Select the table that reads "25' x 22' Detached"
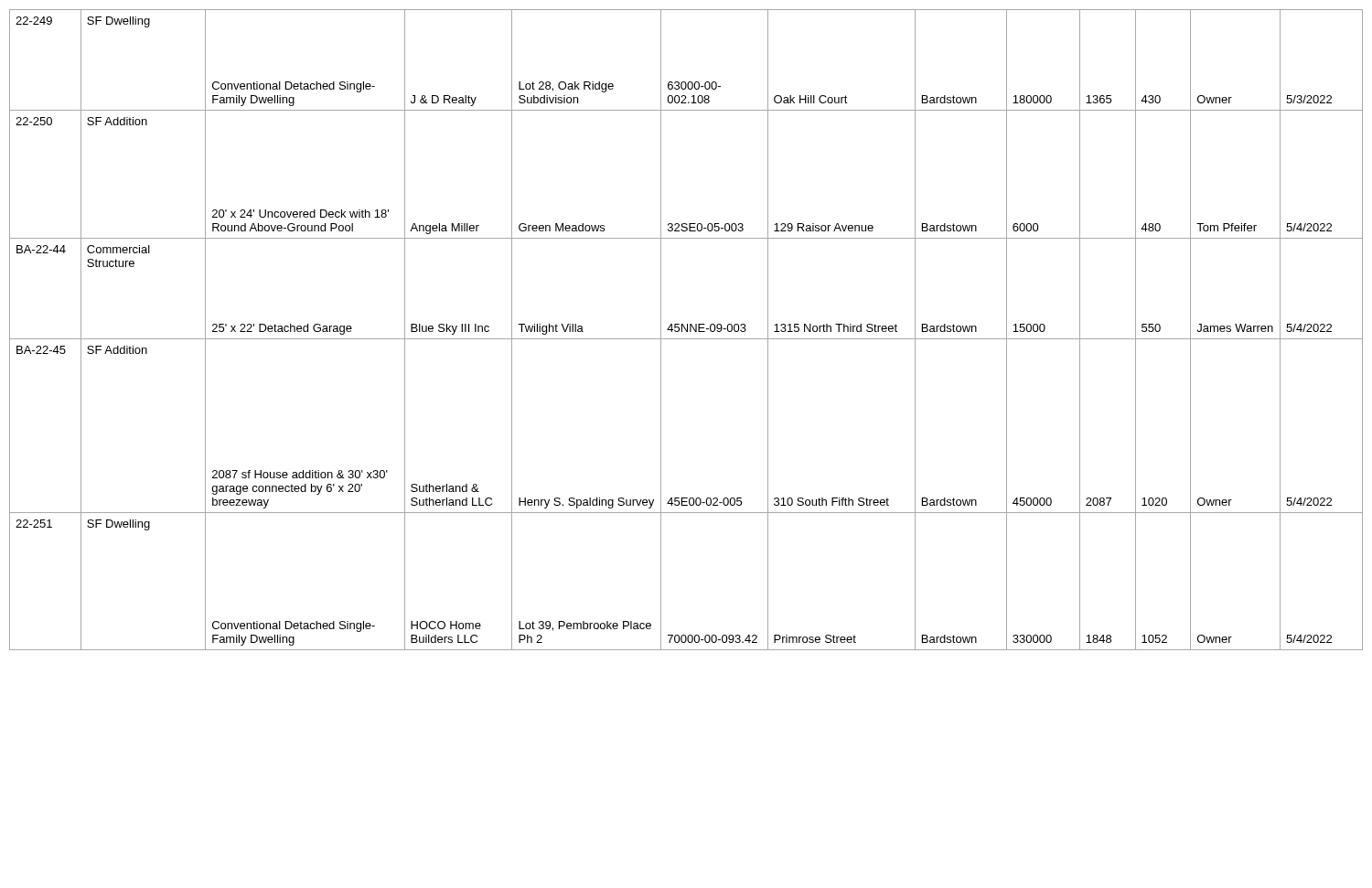The width and height of the screenshot is (1372, 888). 686,444
